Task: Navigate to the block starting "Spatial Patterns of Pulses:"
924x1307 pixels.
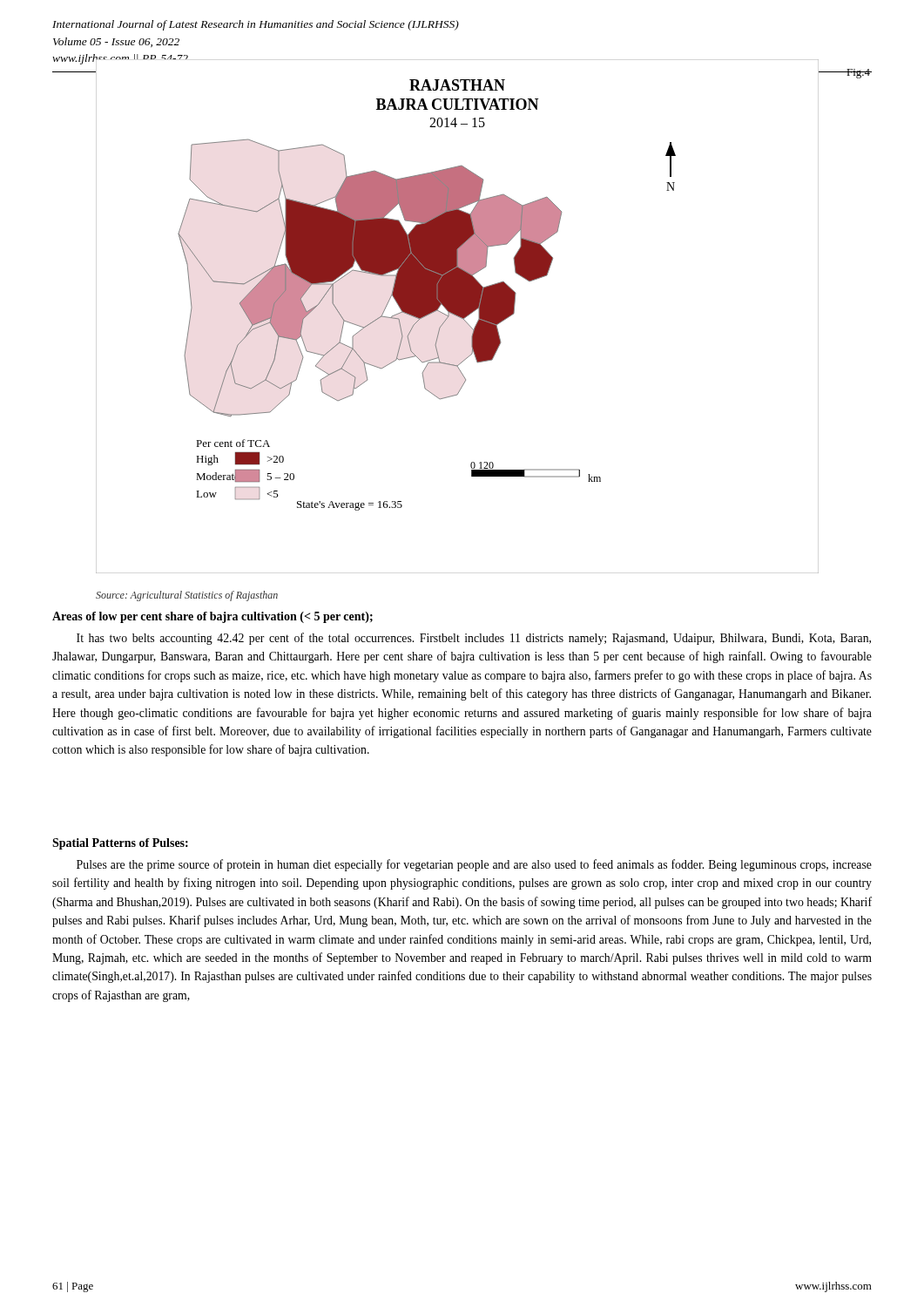Action: [121, 843]
